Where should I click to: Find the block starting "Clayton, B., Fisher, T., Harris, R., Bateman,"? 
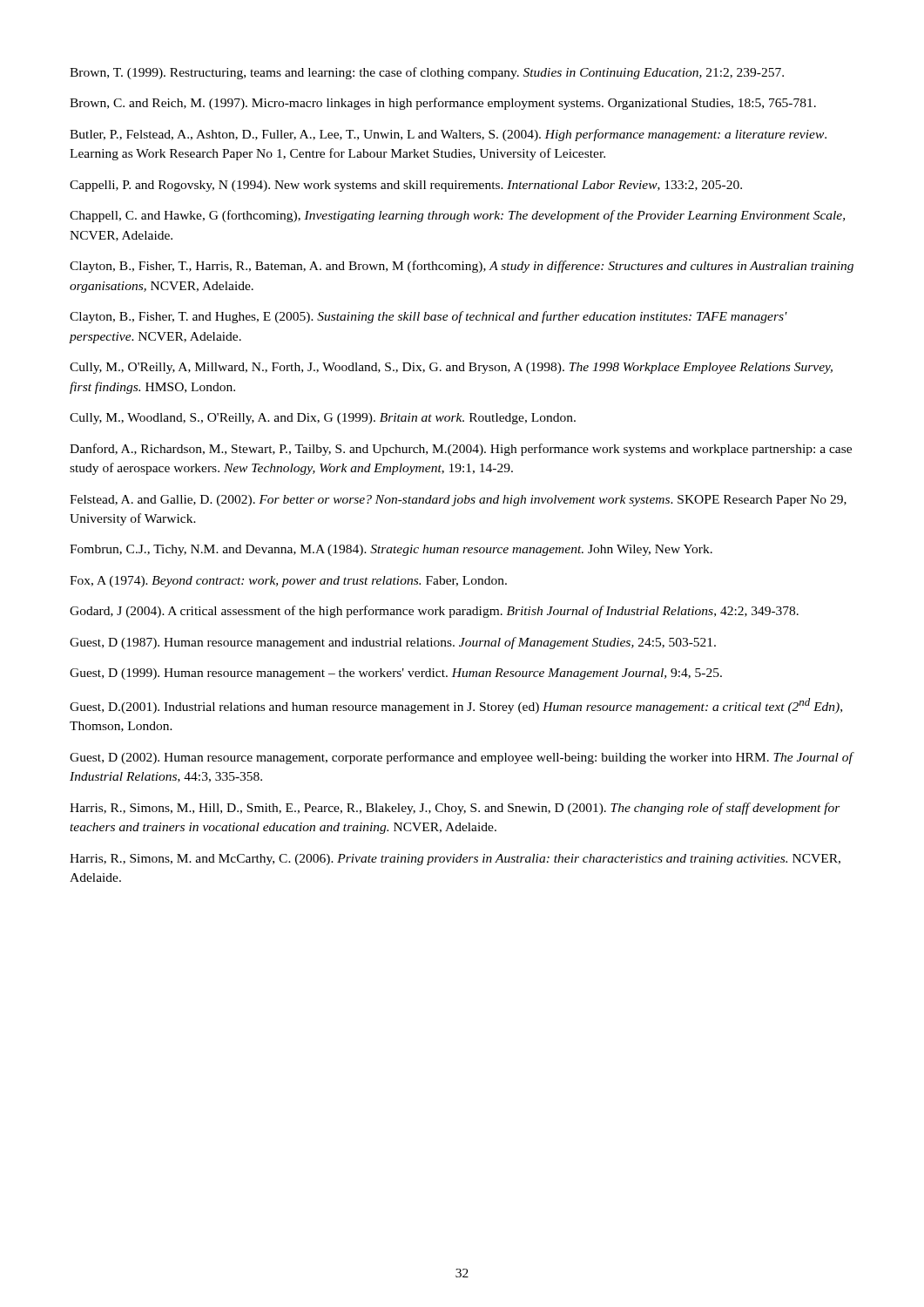[x=462, y=275]
